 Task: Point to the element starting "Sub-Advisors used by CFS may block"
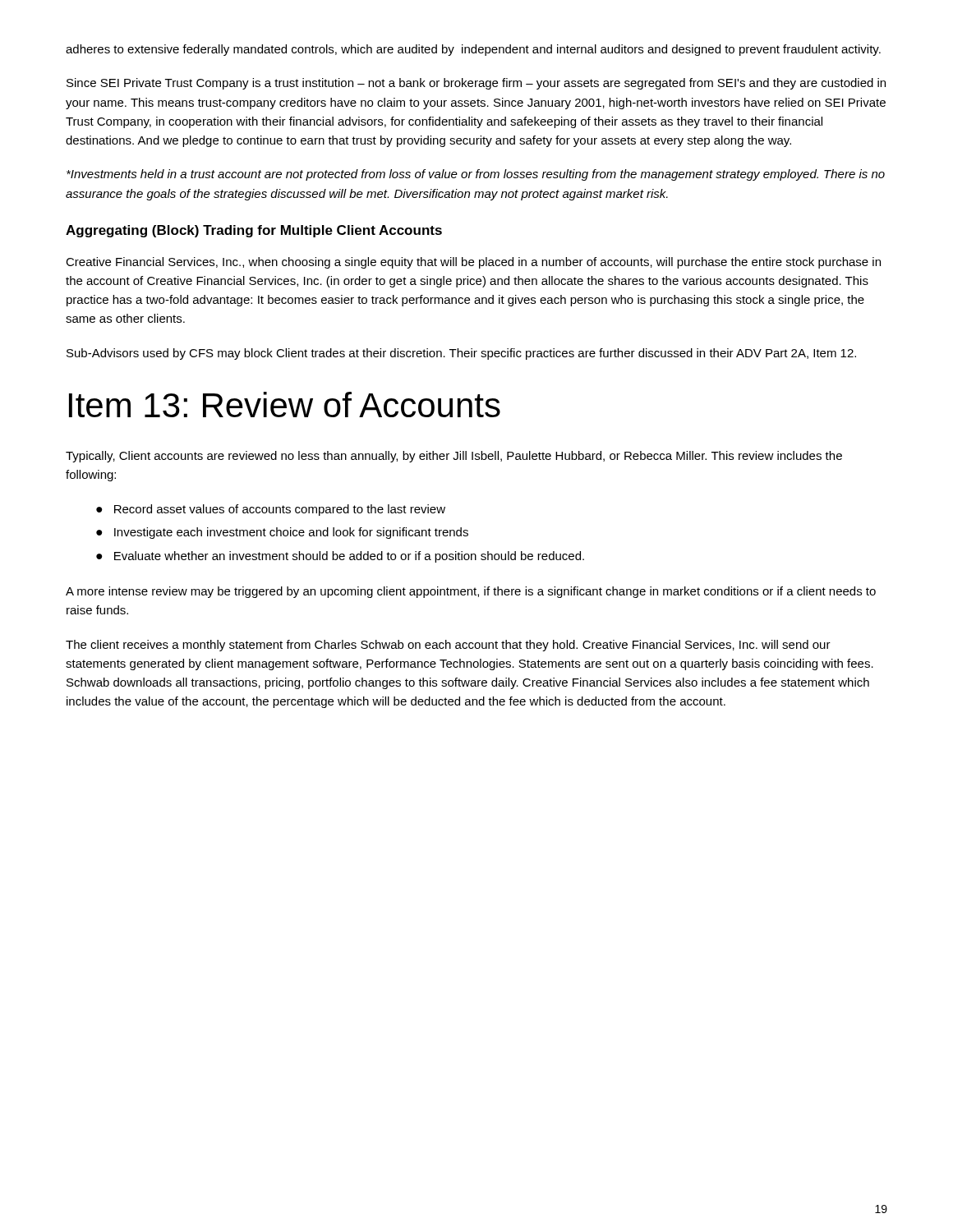(461, 352)
